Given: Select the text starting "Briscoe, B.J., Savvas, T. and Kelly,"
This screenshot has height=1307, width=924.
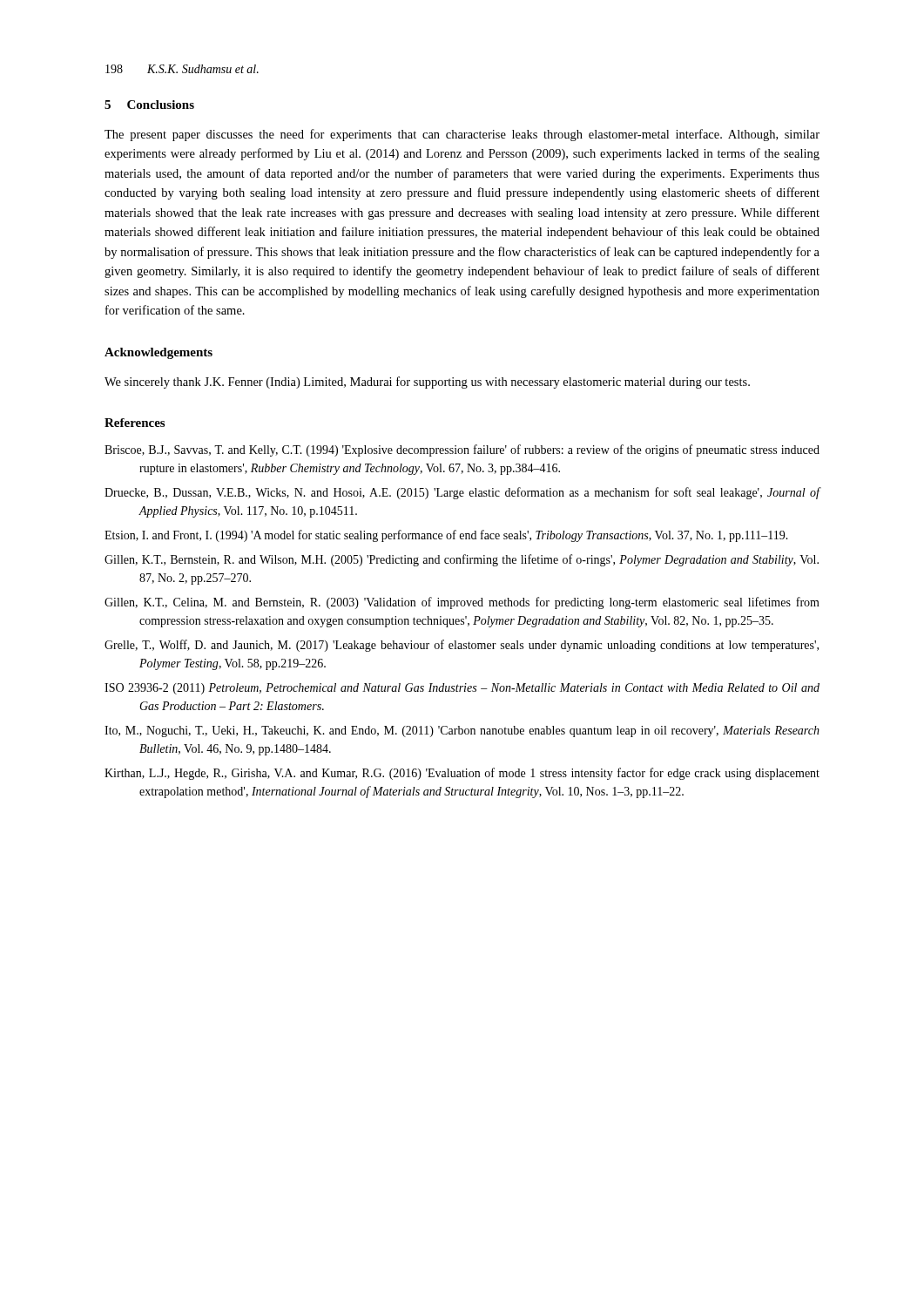Looking at the screenshot, I should [462, 459].
